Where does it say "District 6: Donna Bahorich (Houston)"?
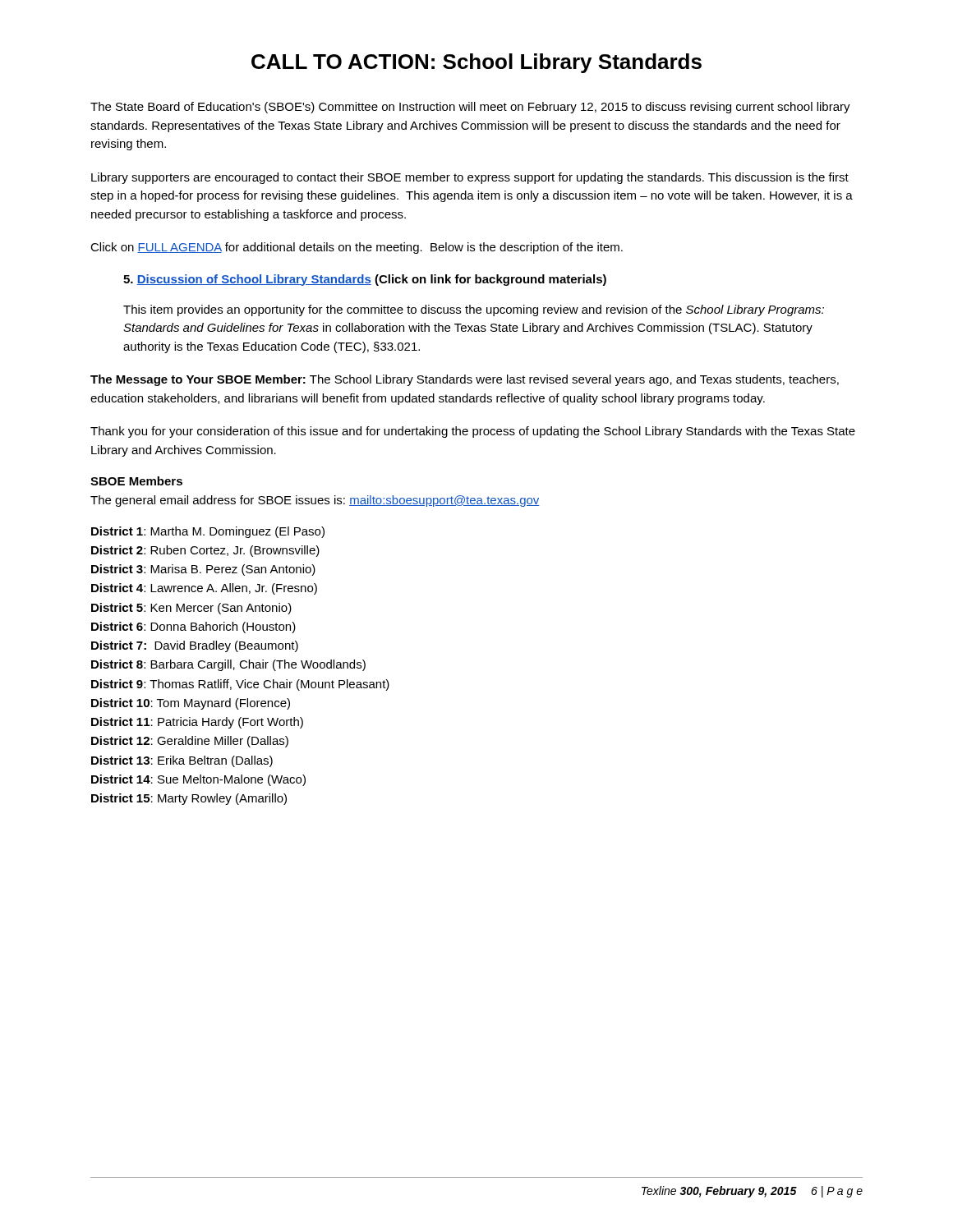Viewport: 953px width, 1232px height. click(x=193, y=626)
